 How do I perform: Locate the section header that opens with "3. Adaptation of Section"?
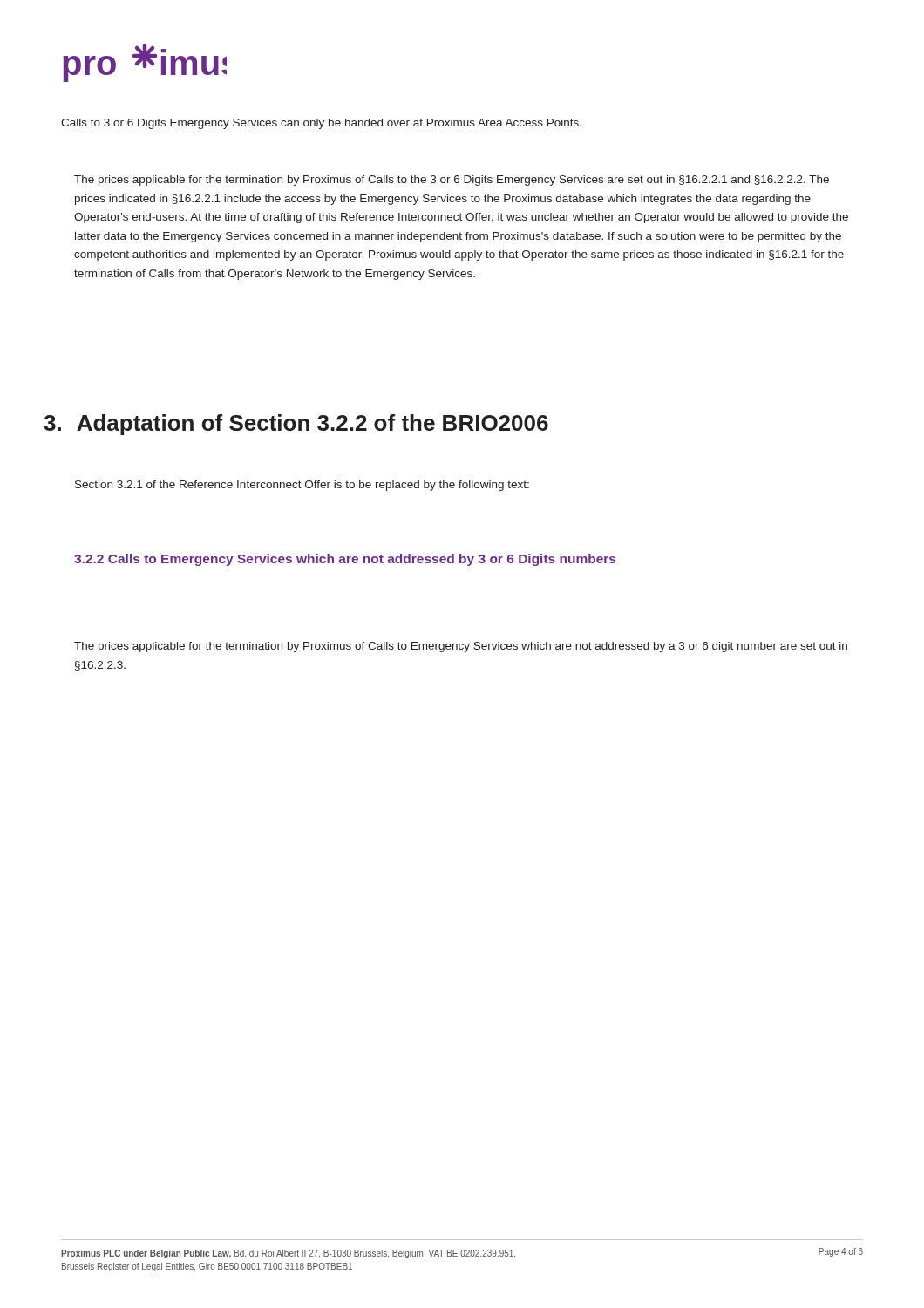pyautogui.click(x=296, y=423)
